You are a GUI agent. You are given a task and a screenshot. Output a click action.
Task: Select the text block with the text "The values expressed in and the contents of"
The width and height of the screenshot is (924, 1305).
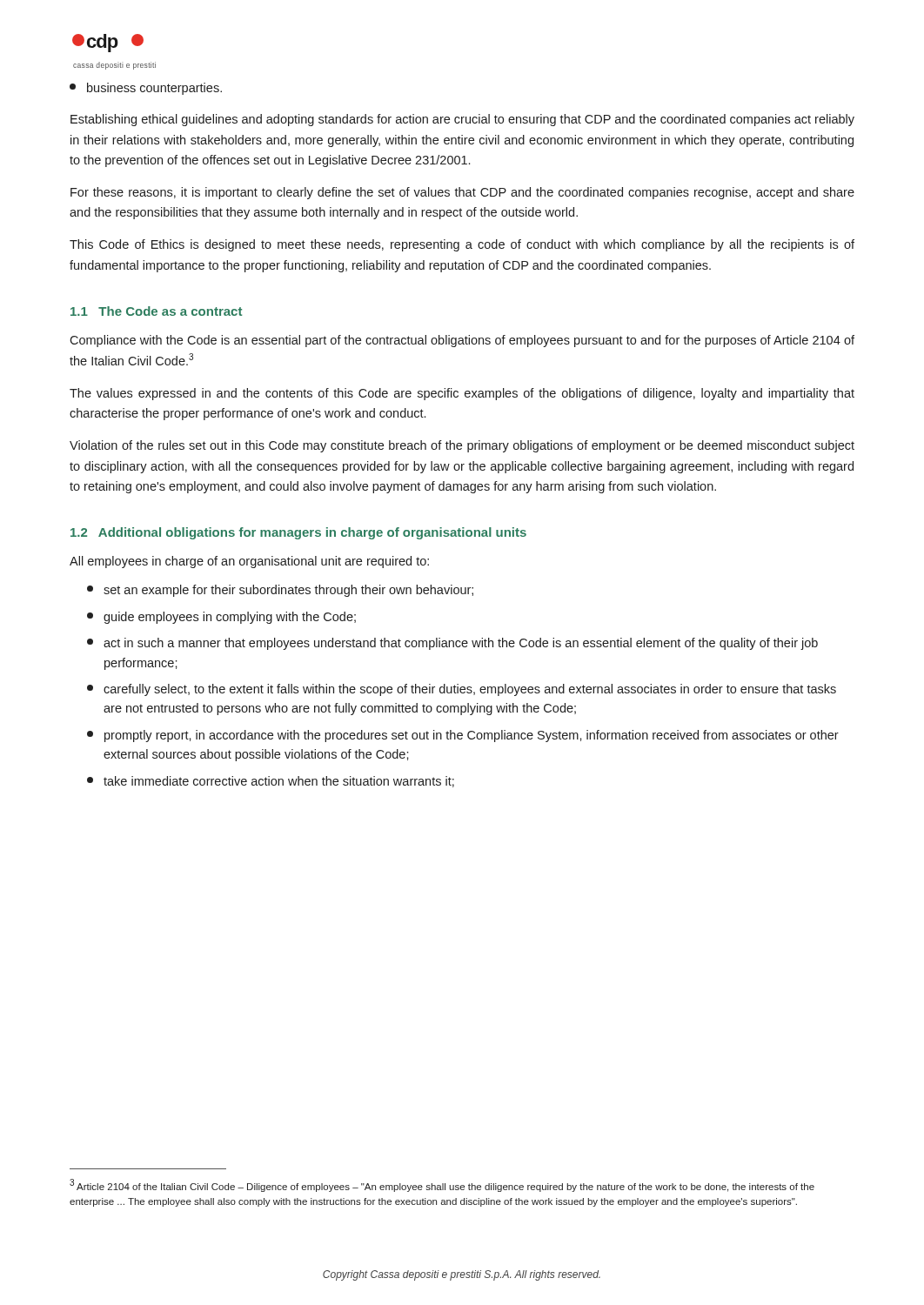(462, 404)
